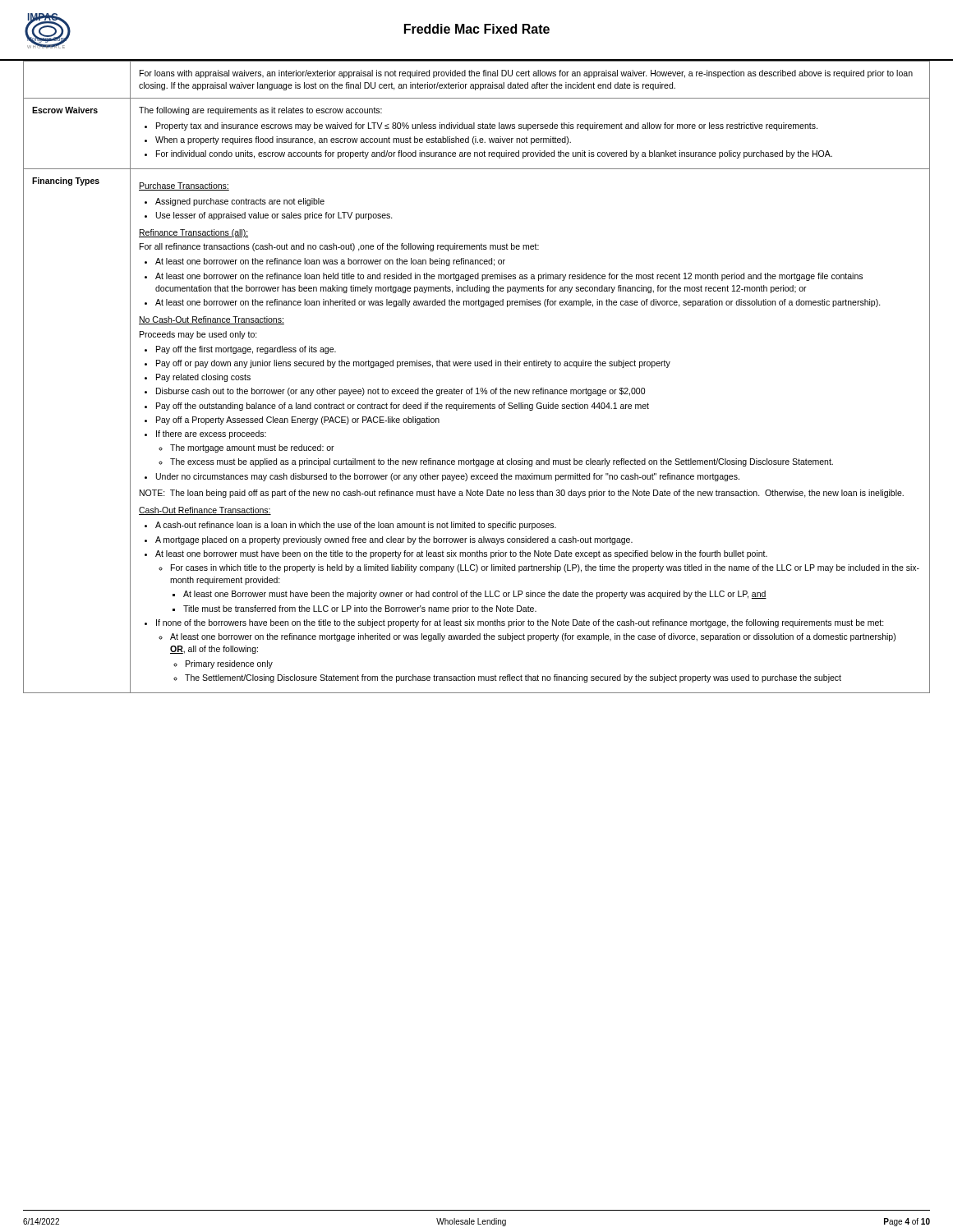Where does it say "Escrow Waivers"?

(x=65, y=110)
